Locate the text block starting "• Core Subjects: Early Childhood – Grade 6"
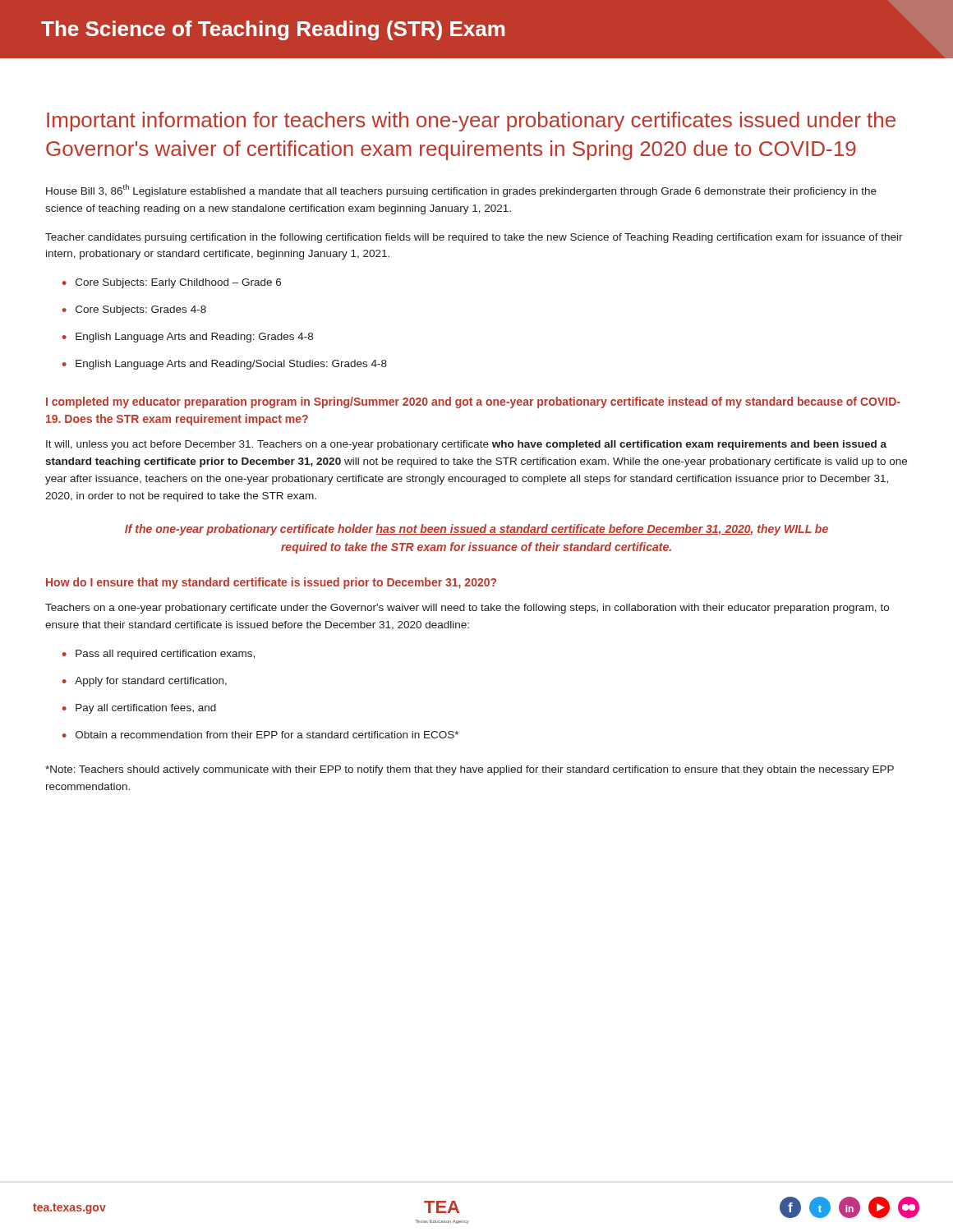953x1232 pixels. (x=172, y=285)
